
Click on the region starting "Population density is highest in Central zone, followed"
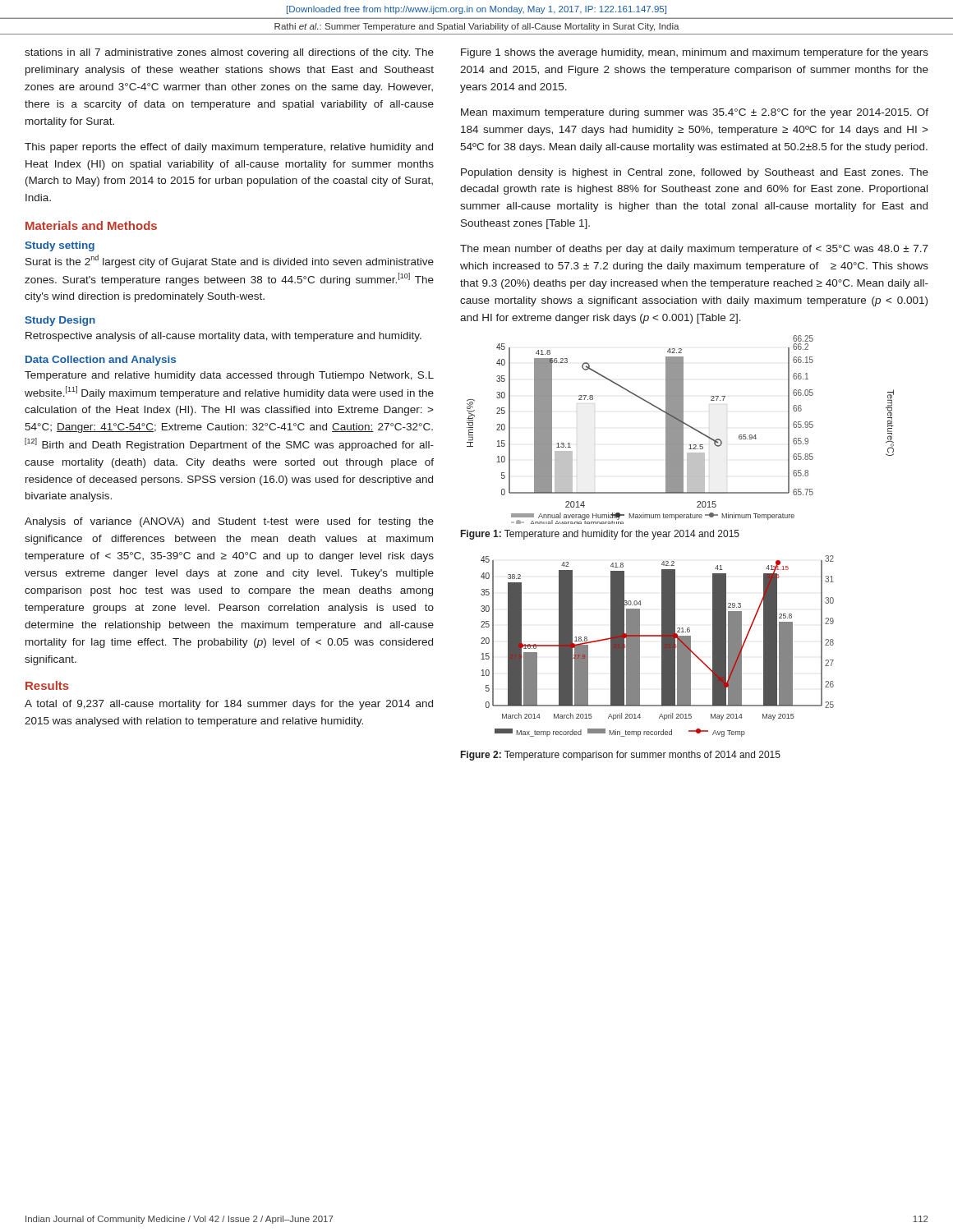(694, 198)
